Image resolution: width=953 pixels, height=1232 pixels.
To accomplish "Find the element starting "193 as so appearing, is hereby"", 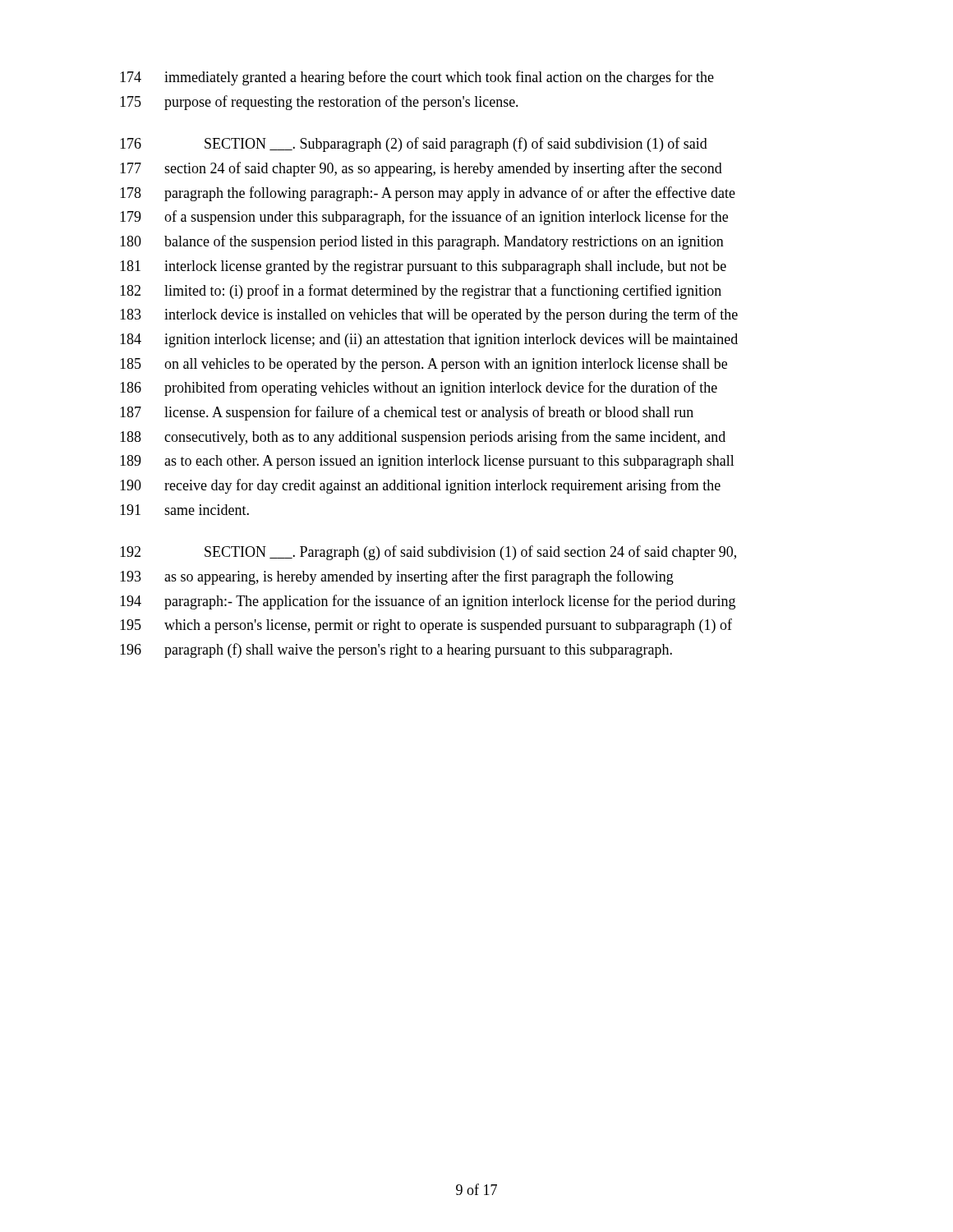I will point(476,577).
